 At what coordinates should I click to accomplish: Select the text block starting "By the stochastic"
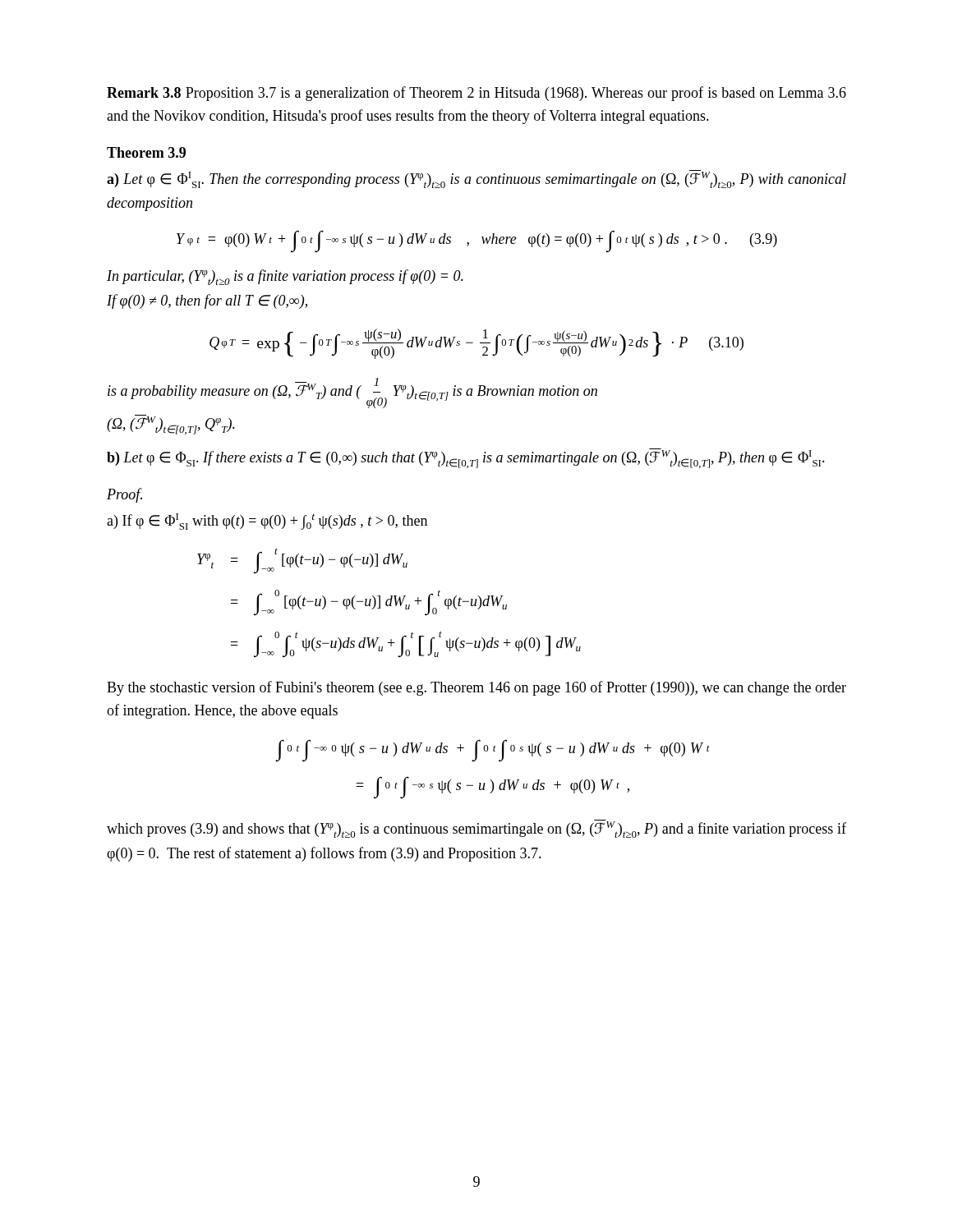(476, 699)
